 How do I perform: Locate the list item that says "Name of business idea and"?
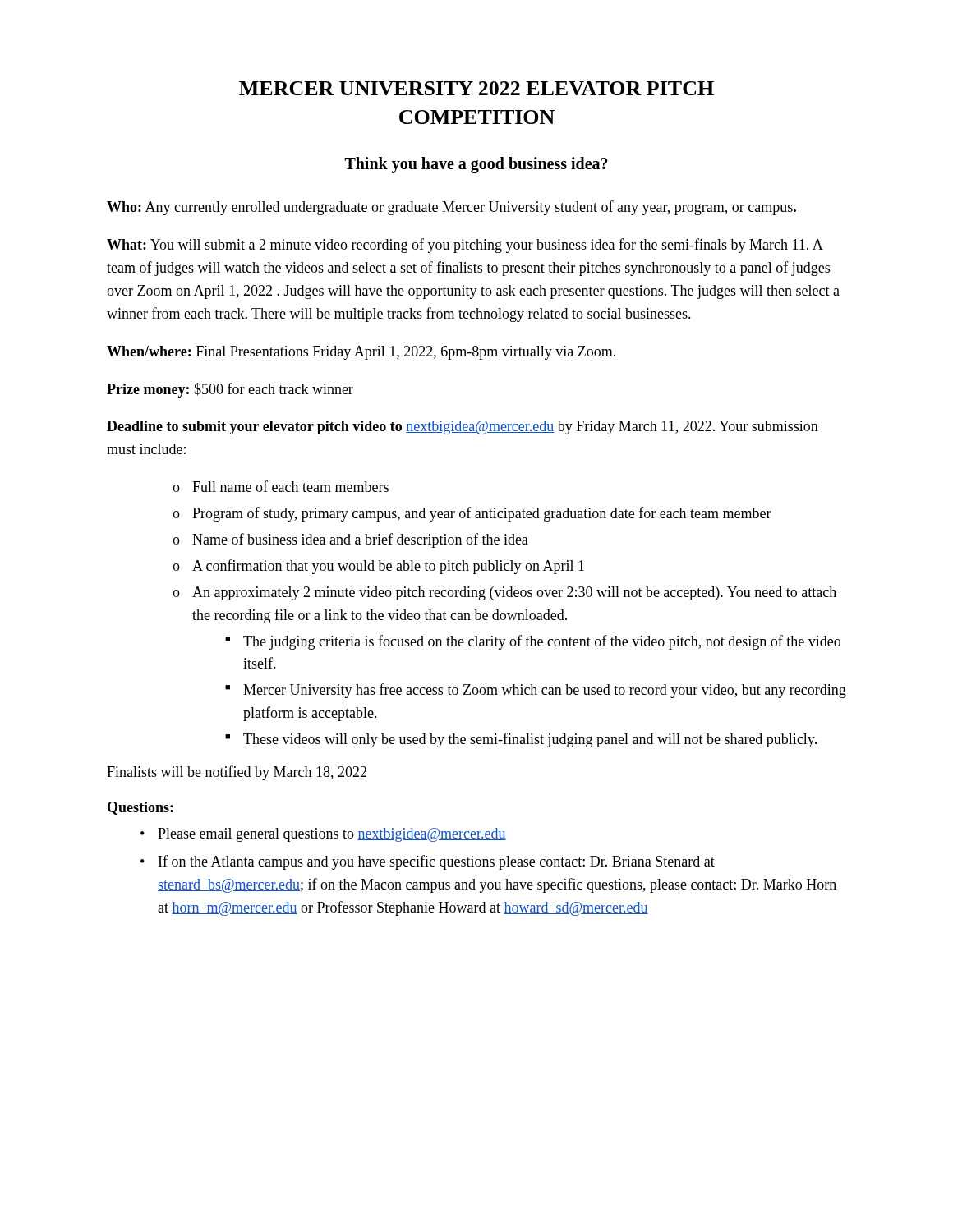(360, 540)
